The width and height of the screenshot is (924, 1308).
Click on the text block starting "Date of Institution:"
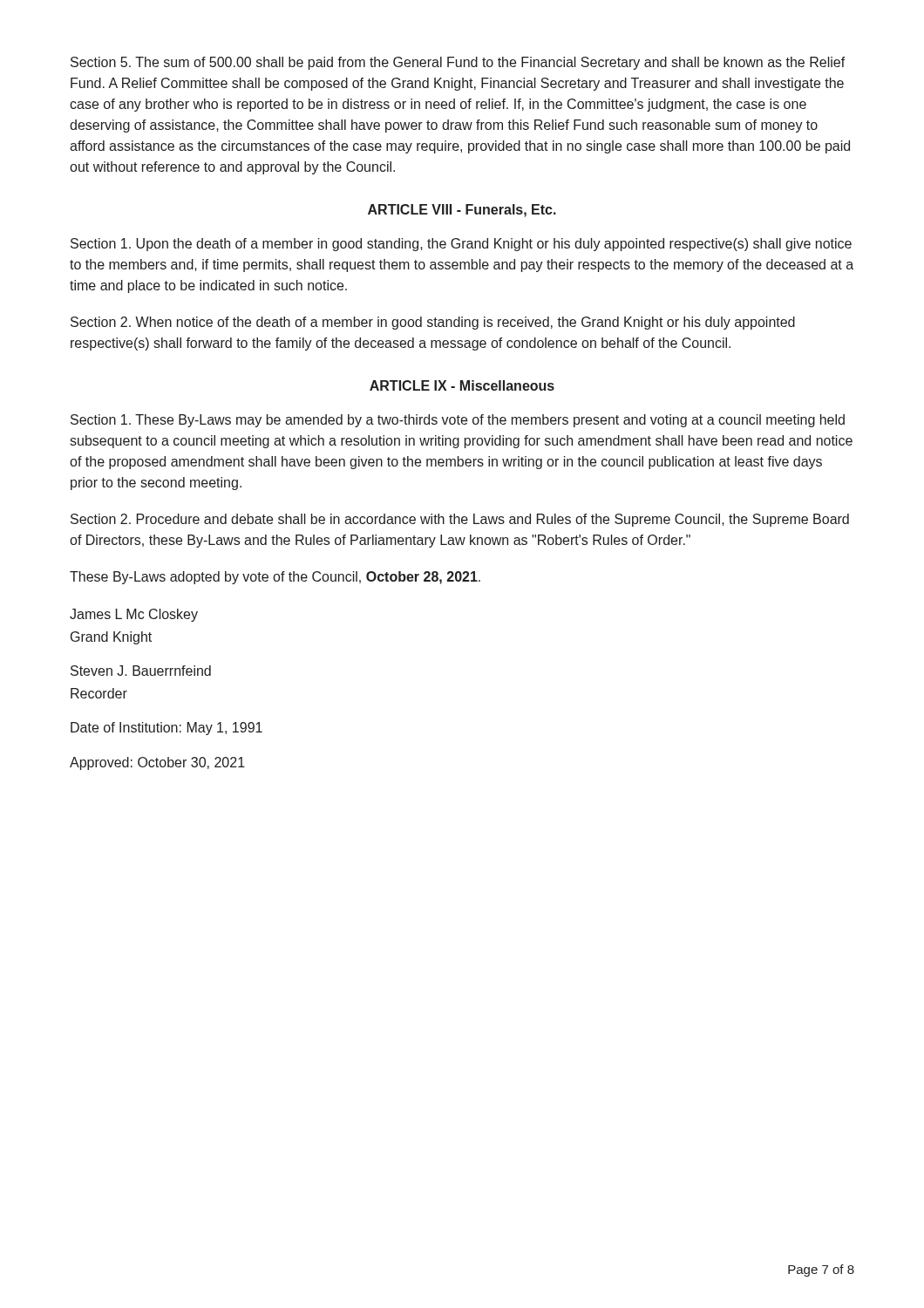tap(166, 728)
